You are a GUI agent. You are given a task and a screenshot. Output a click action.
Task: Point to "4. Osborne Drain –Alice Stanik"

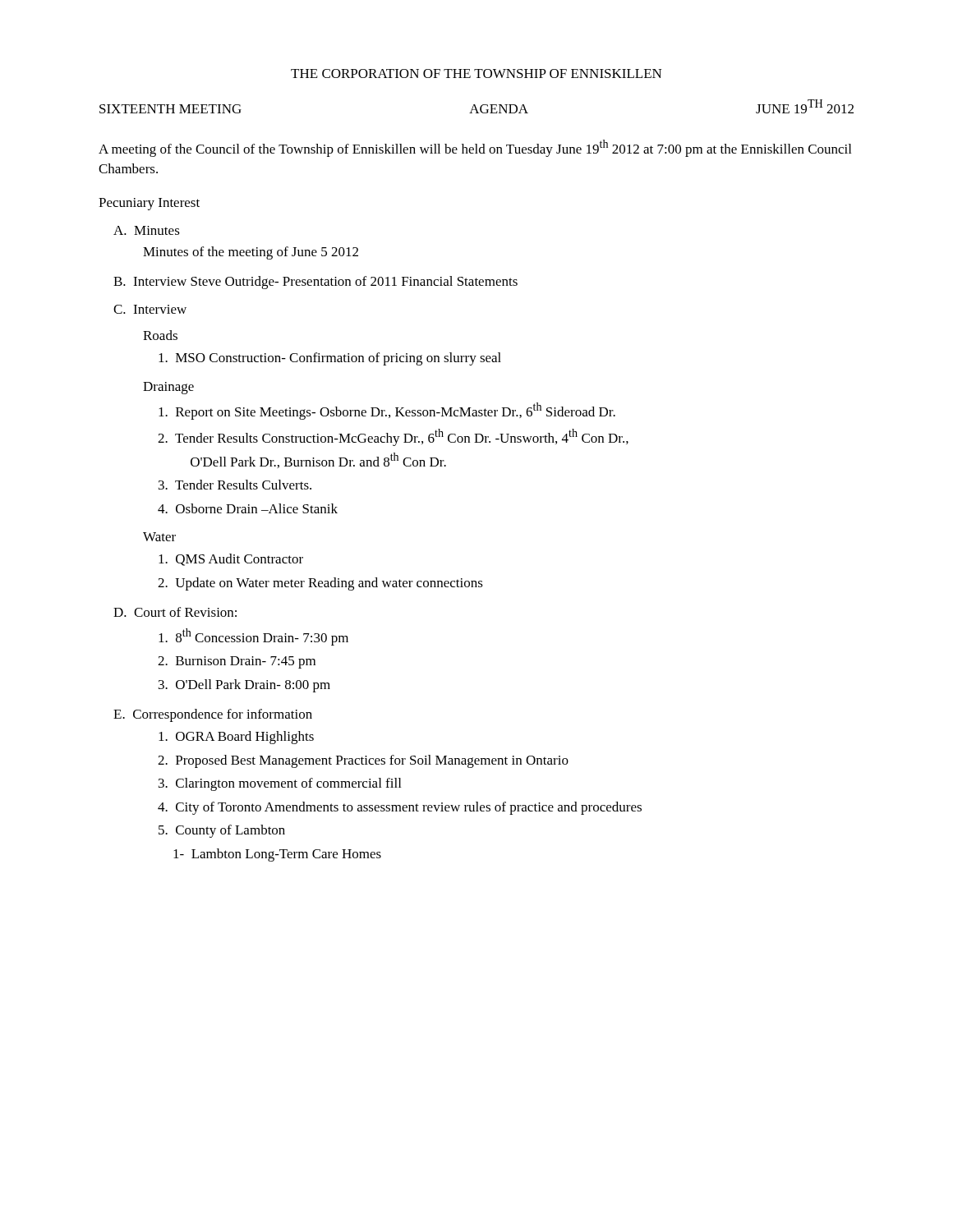pos(248,509)
